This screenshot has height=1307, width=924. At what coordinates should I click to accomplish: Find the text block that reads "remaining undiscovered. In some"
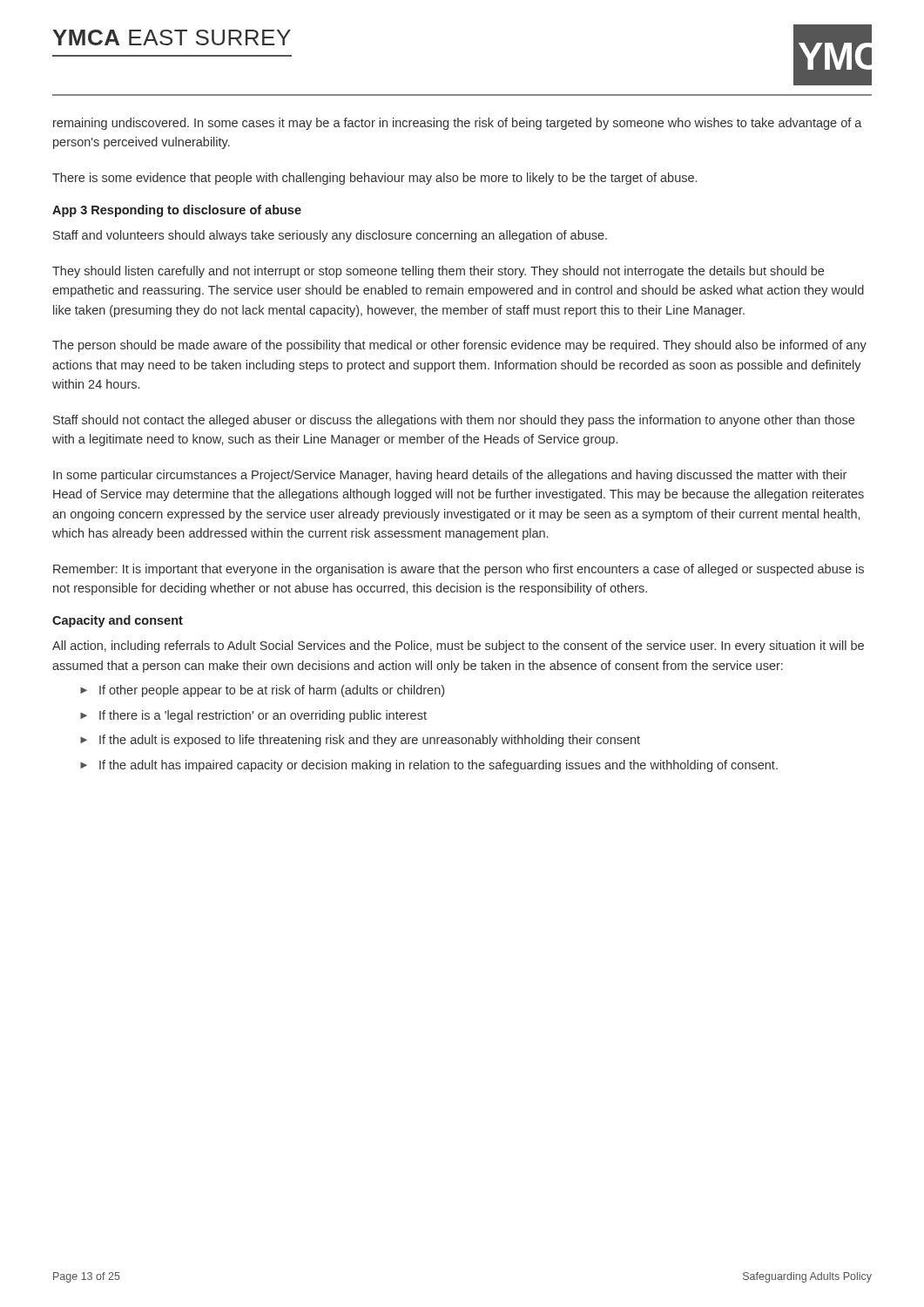coord(457,133)
